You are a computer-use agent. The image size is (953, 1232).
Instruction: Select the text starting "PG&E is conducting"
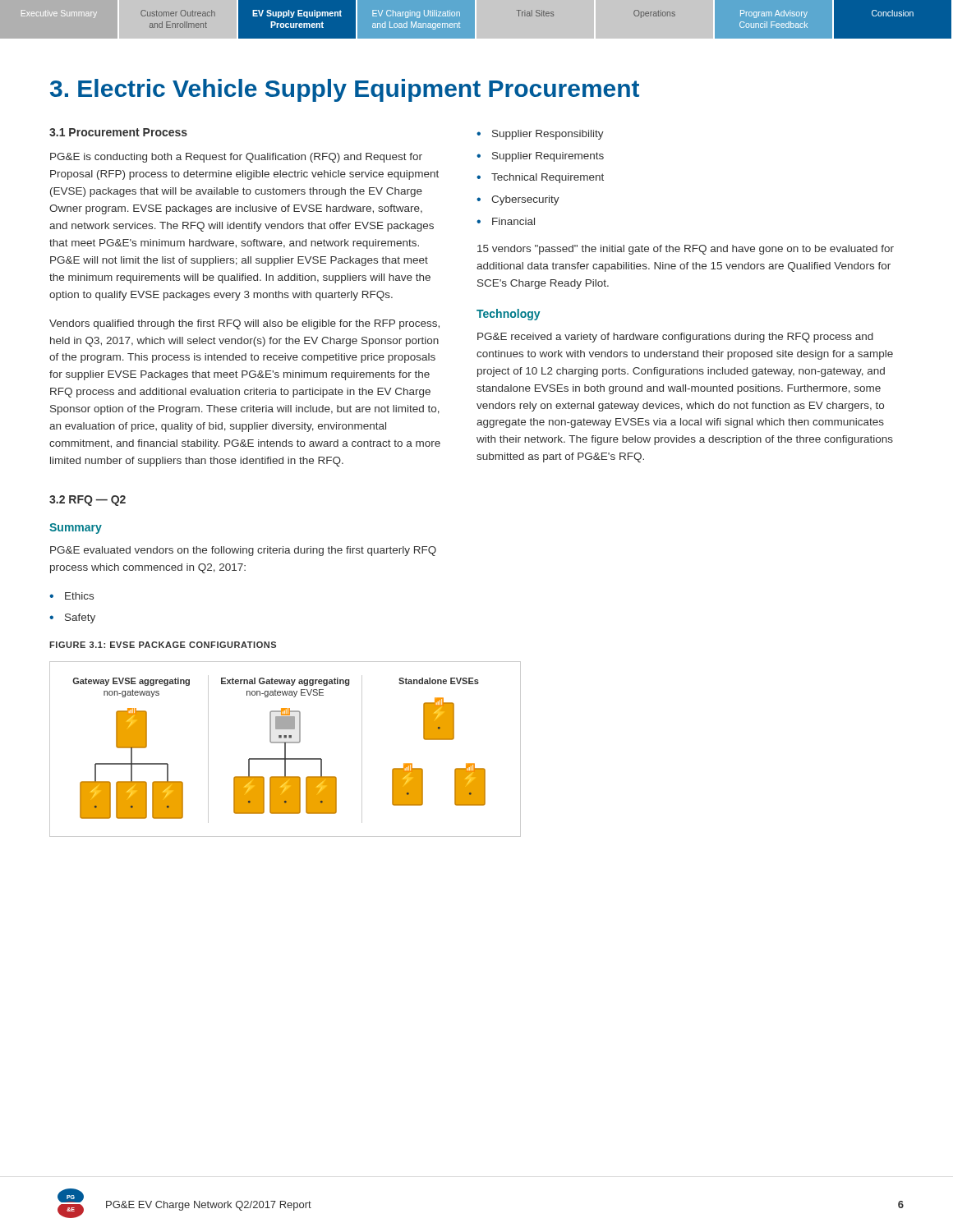point(246,226)
